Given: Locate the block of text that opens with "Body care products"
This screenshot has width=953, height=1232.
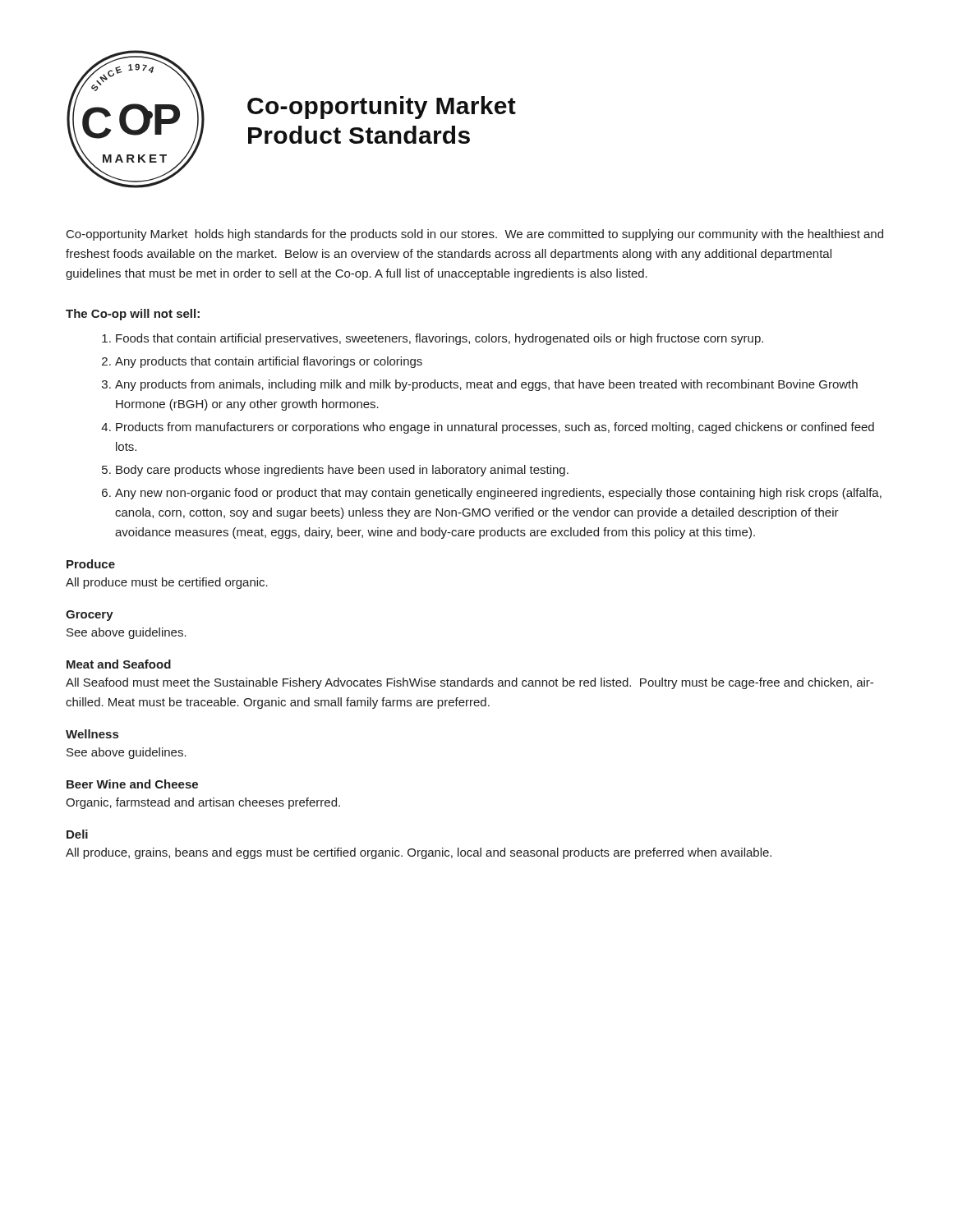Looking at the screenshot, I should 342,469.
